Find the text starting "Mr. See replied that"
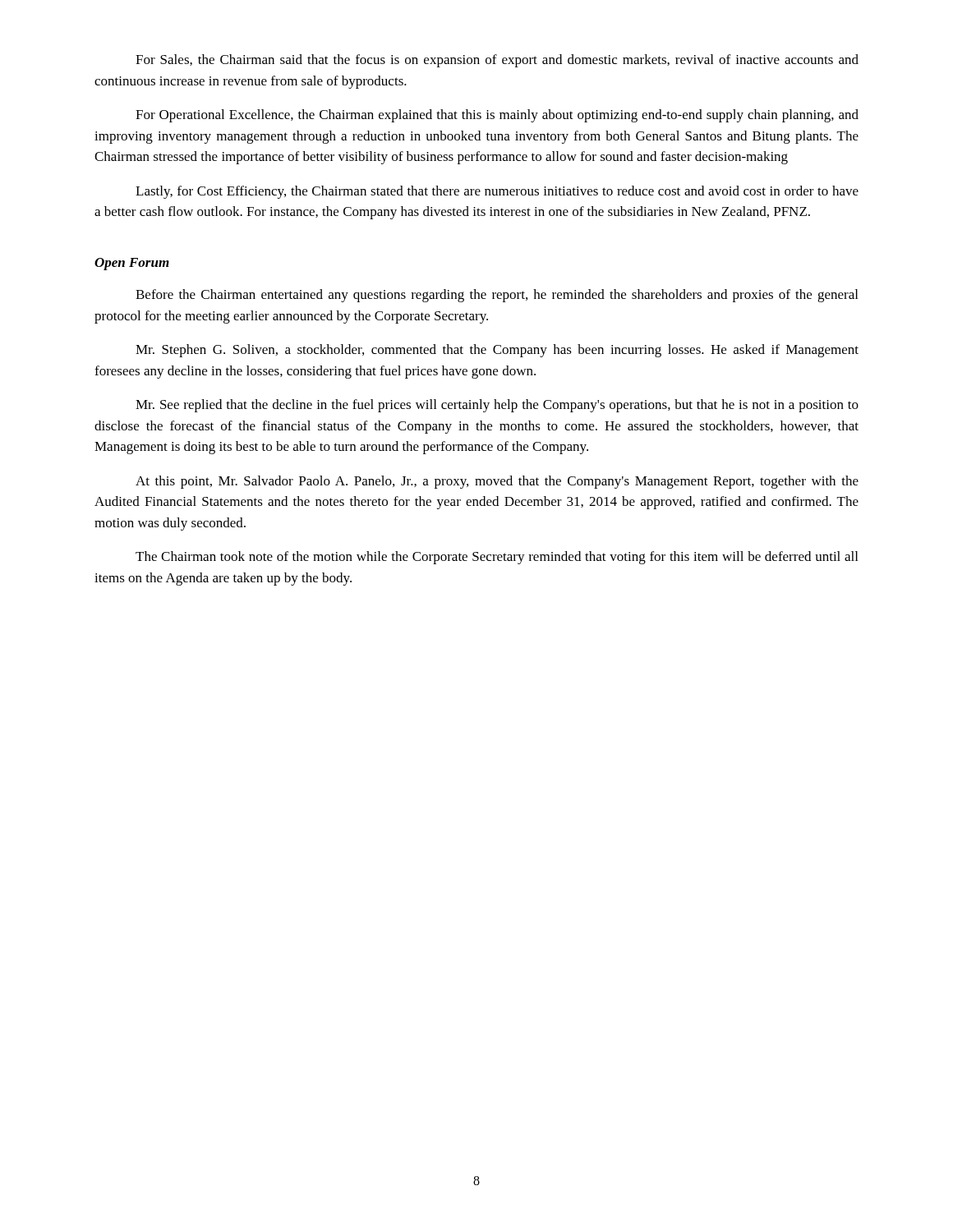 [476, 426]
